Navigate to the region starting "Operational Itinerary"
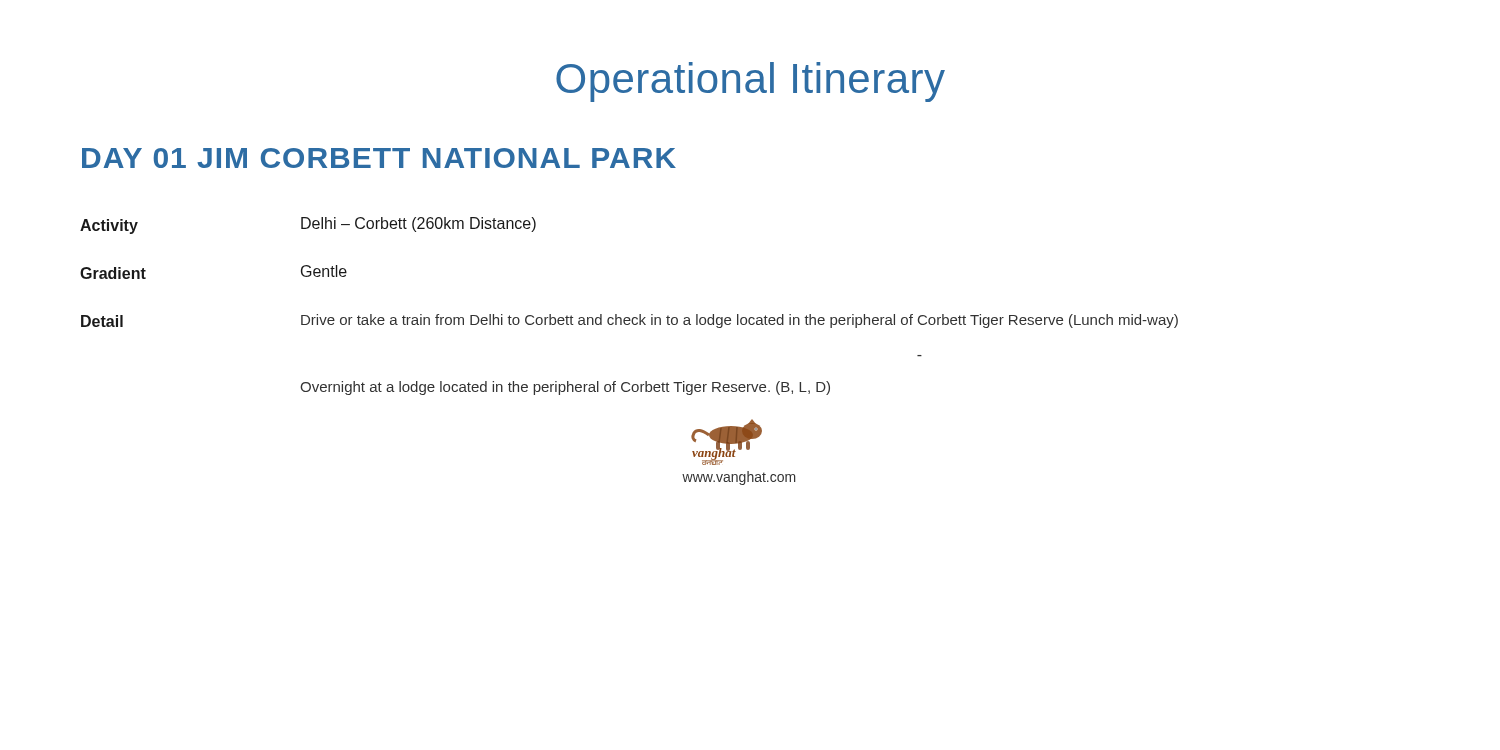Viewport: 1500px width, 750px height. pyautogui.click(x=750, y=79)
